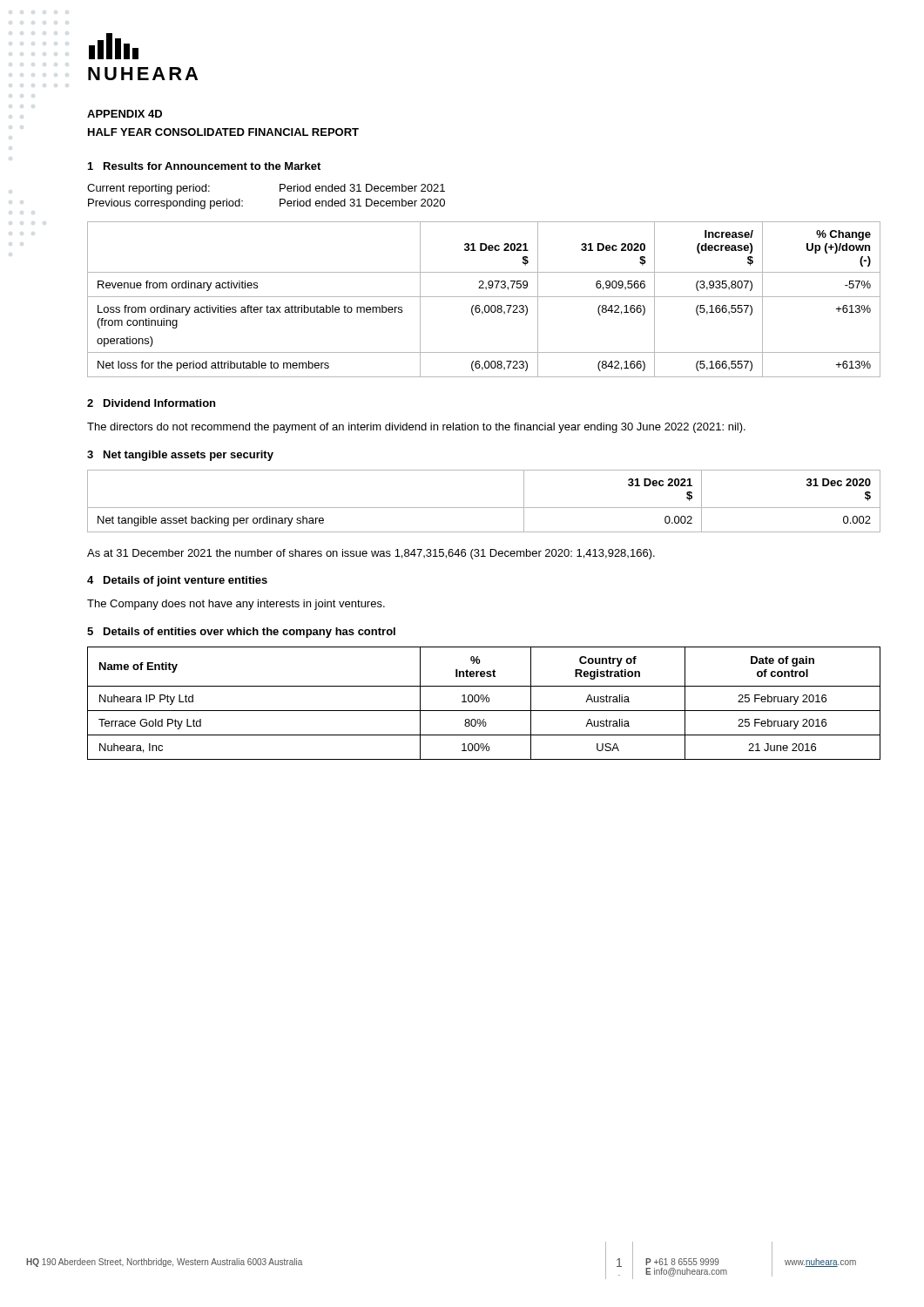Screen dimensions: 1307x924
Task: Select the text starting "The Company does not have any"
Action: click(236, 603)
